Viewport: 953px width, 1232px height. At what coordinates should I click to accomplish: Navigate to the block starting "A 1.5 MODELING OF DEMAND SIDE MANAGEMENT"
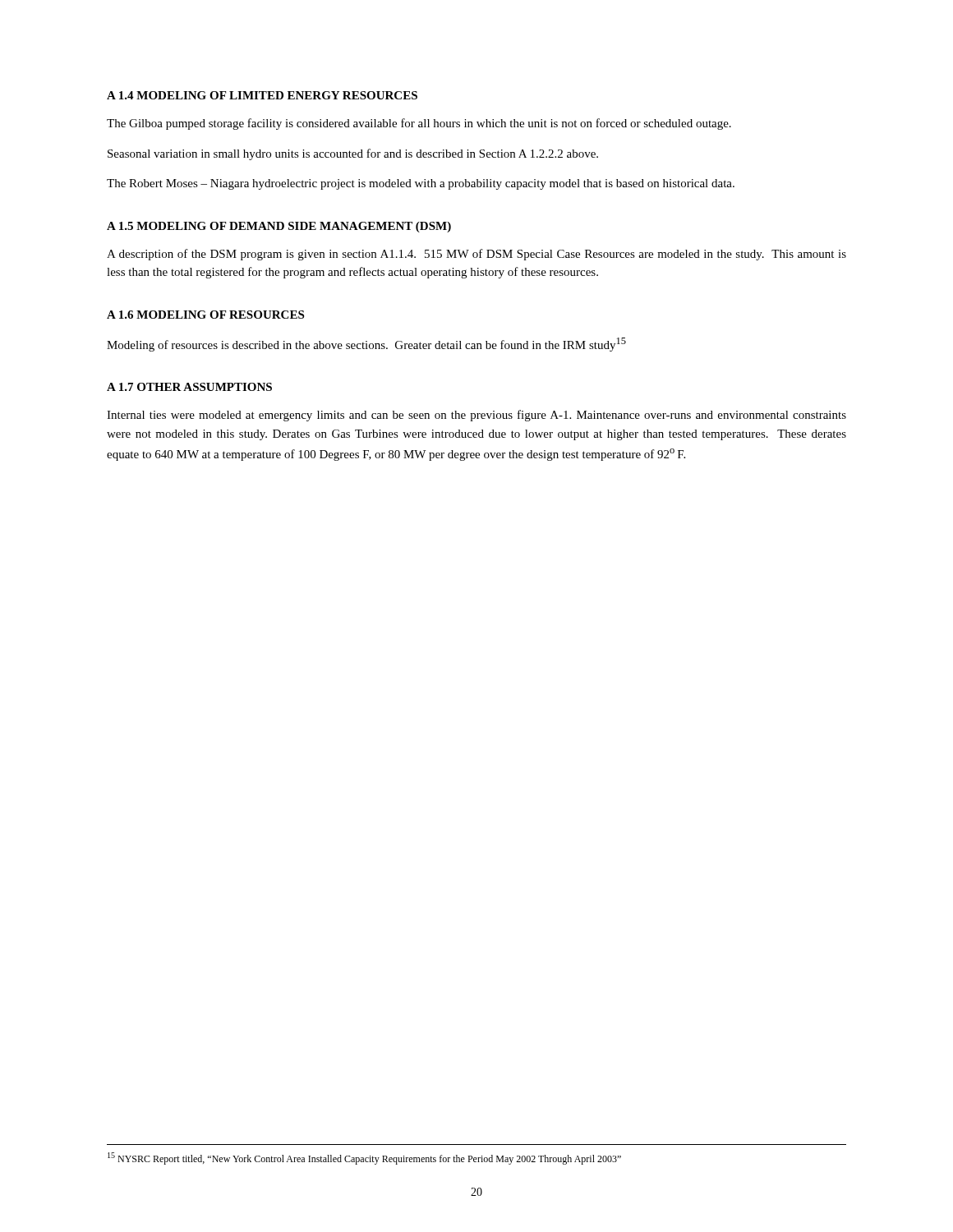click(x=279, y=225)
